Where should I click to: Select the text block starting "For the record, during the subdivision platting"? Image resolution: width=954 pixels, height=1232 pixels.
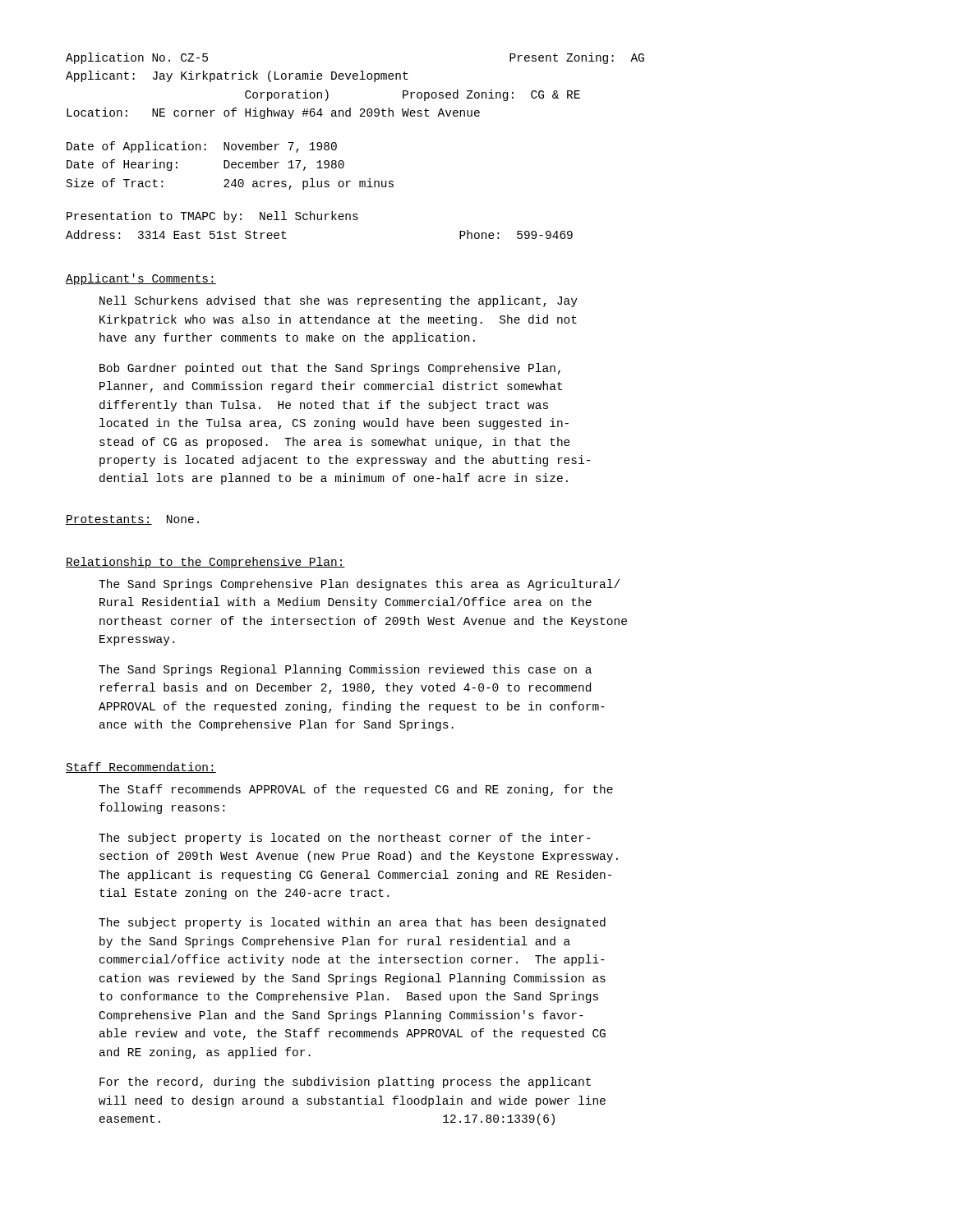pos(352,1101)
